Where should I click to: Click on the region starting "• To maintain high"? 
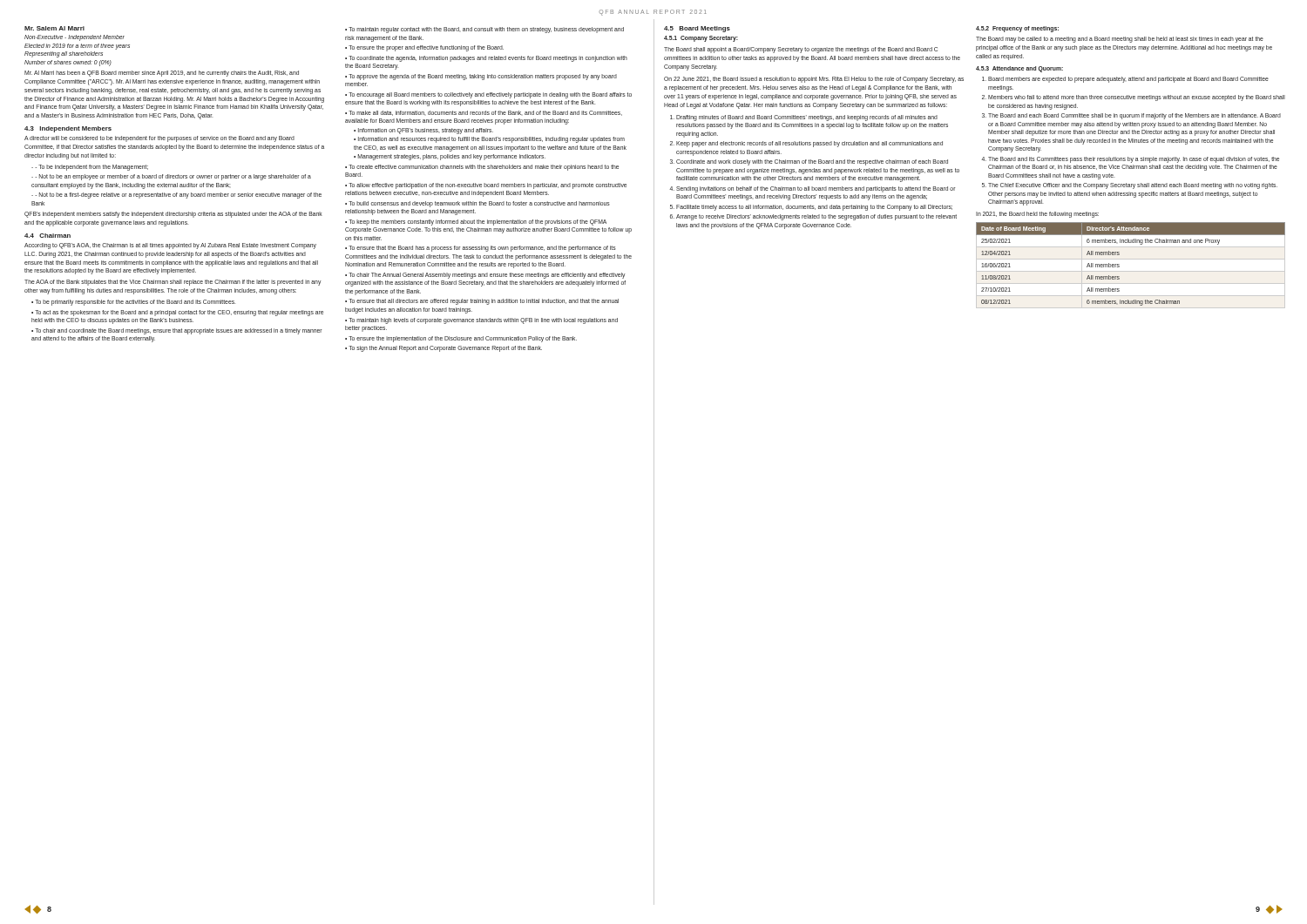point(481,324)
